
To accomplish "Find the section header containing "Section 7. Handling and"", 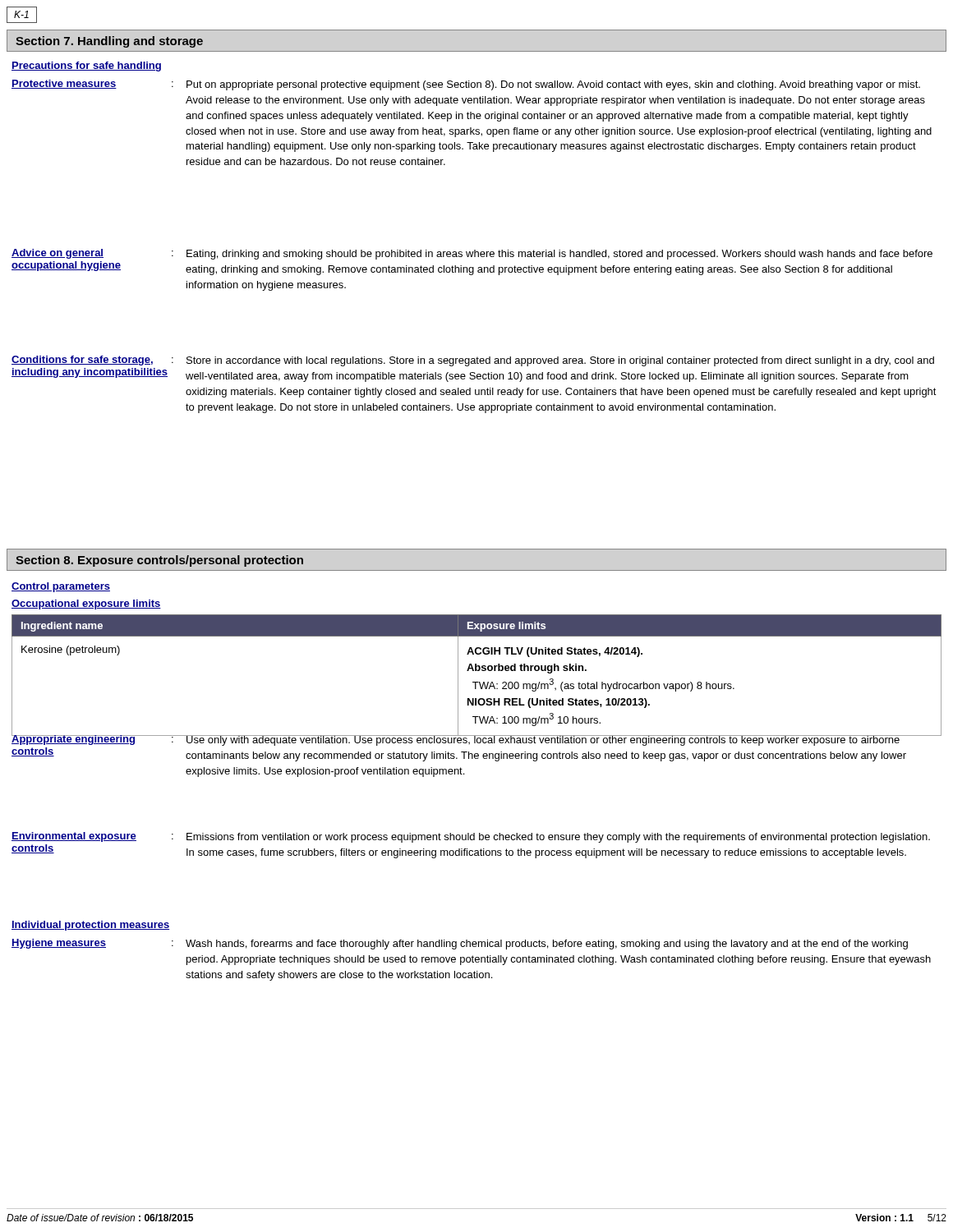I will point(476,41).
